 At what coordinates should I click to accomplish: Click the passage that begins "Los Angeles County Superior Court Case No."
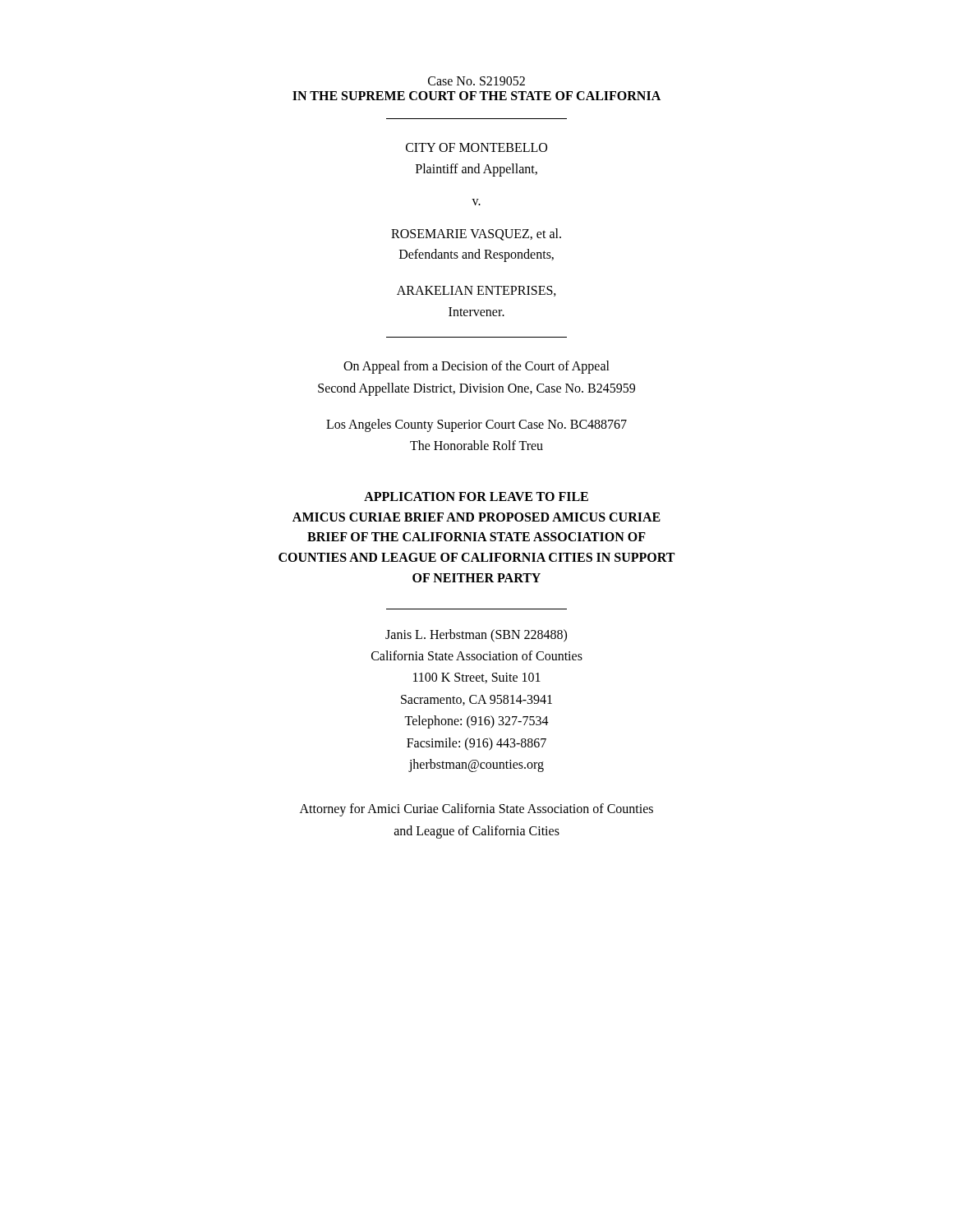coord(476,435)
